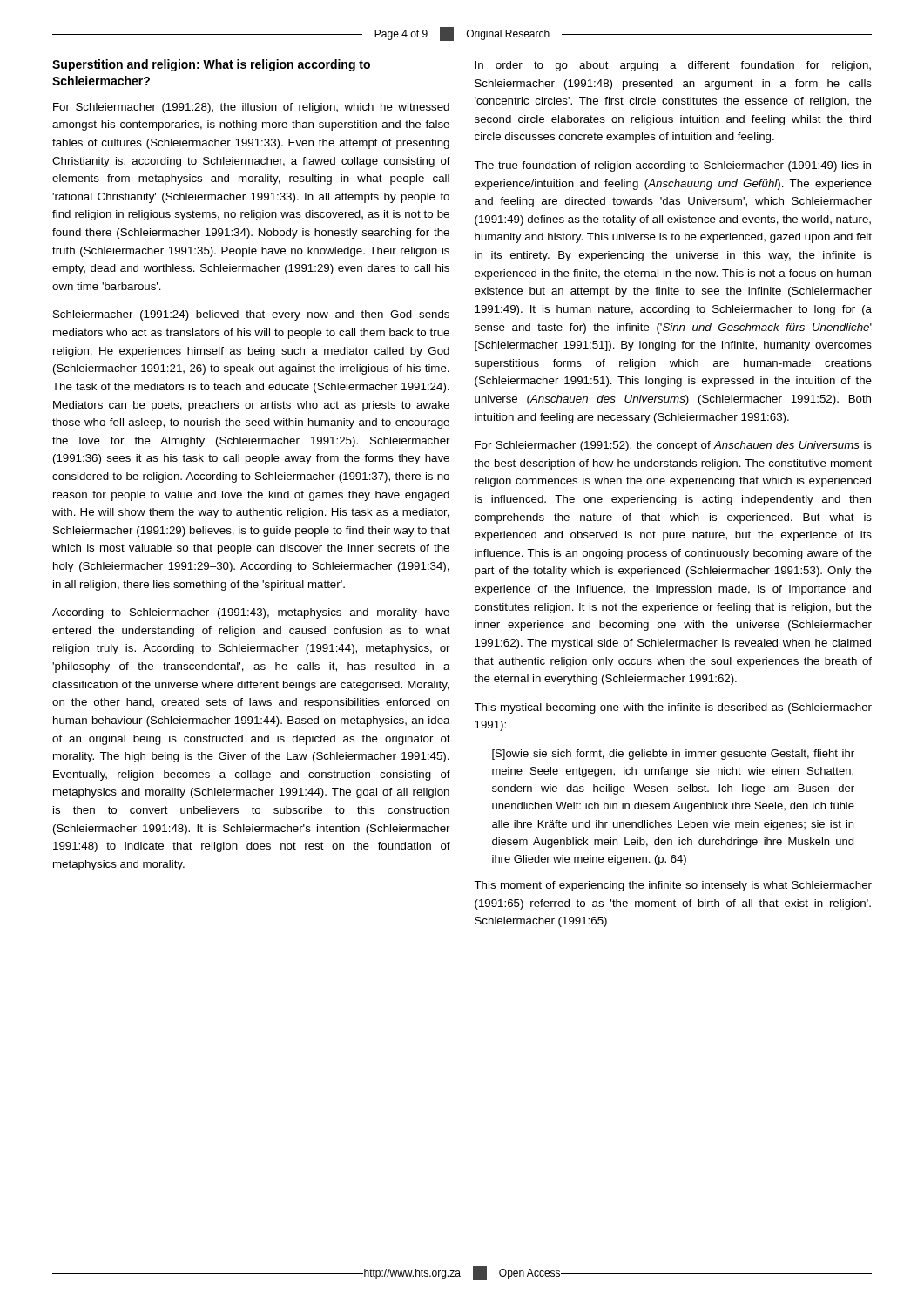The height and width of the screenshot is (1307, 924).
Task: Point to the element starting "This moment of experiencing the"
Action: pyautogui.click(x=673, y=903)
